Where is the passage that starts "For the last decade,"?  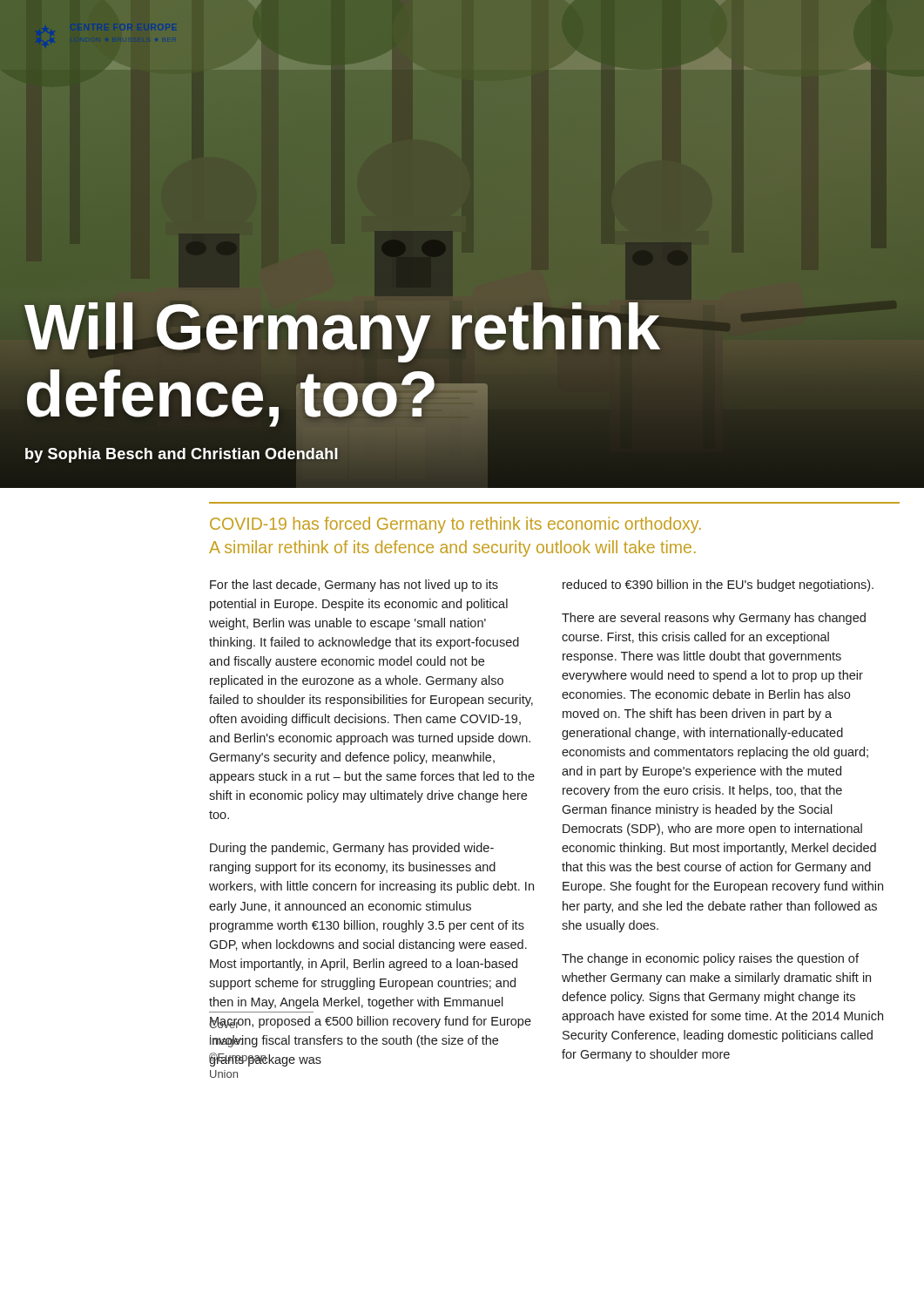click(372, 700)
